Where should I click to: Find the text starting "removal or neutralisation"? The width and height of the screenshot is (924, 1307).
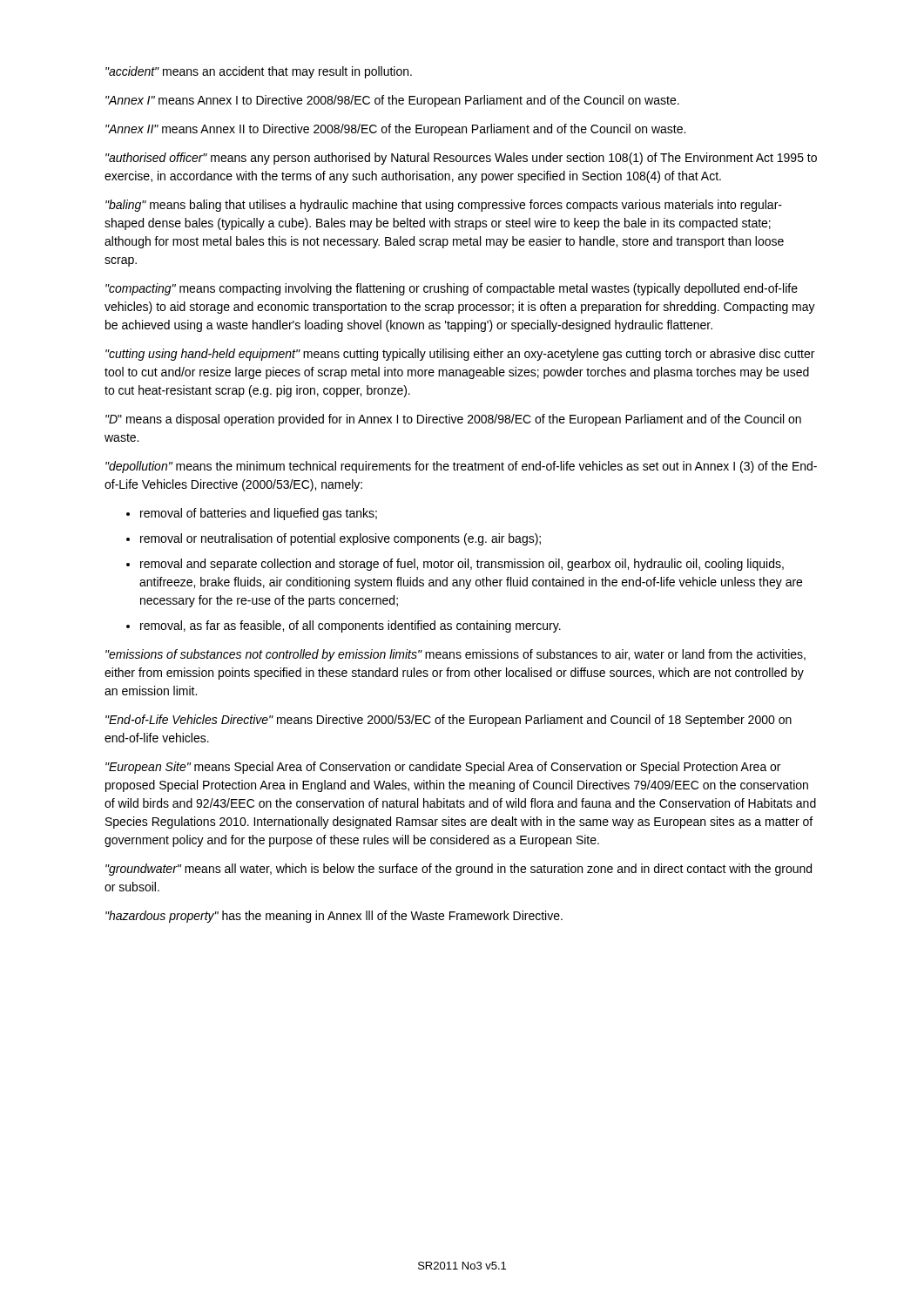point(341,538)
